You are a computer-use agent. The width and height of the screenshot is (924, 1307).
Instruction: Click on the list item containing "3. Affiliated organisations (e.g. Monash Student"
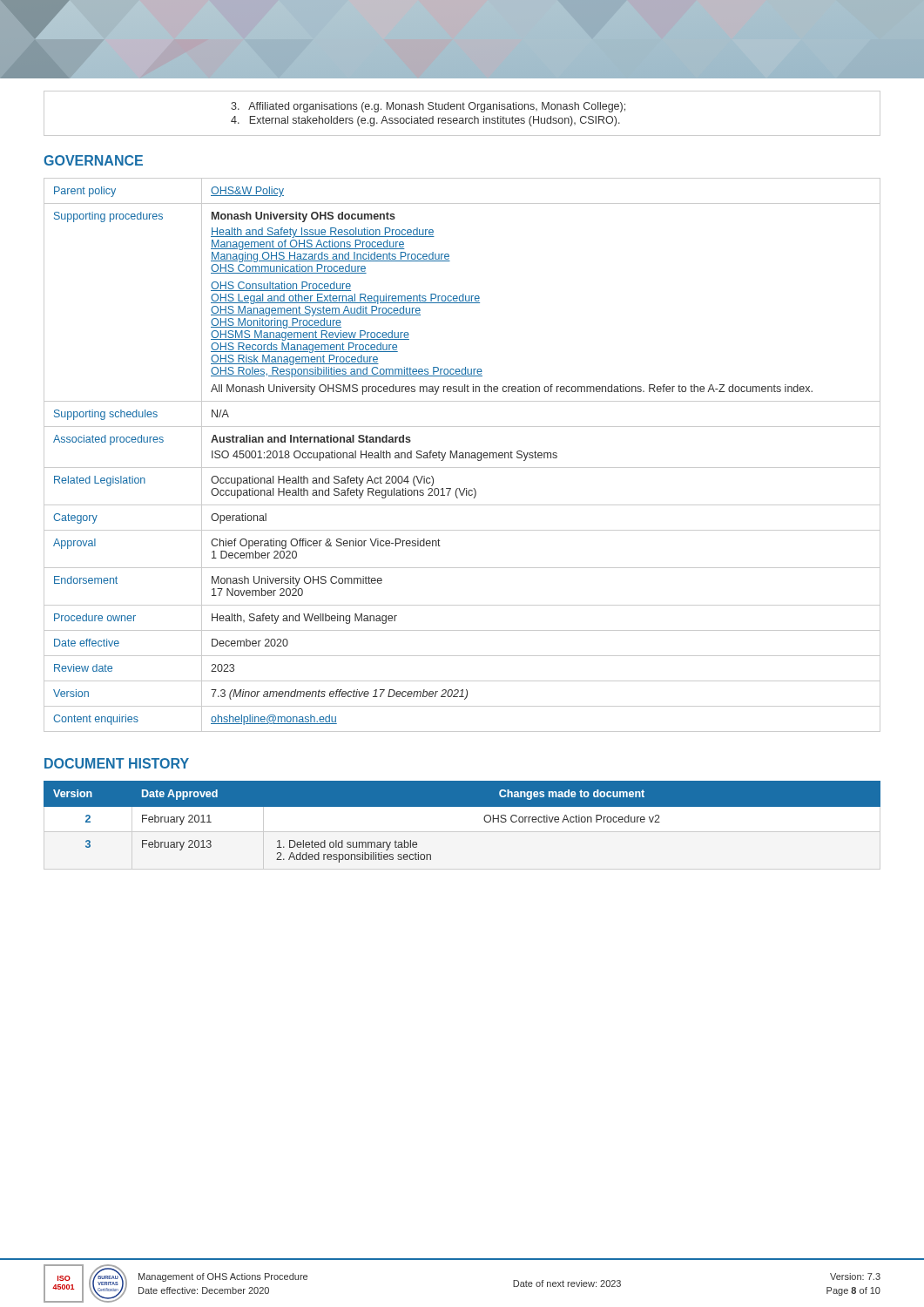tap(429, 106)
